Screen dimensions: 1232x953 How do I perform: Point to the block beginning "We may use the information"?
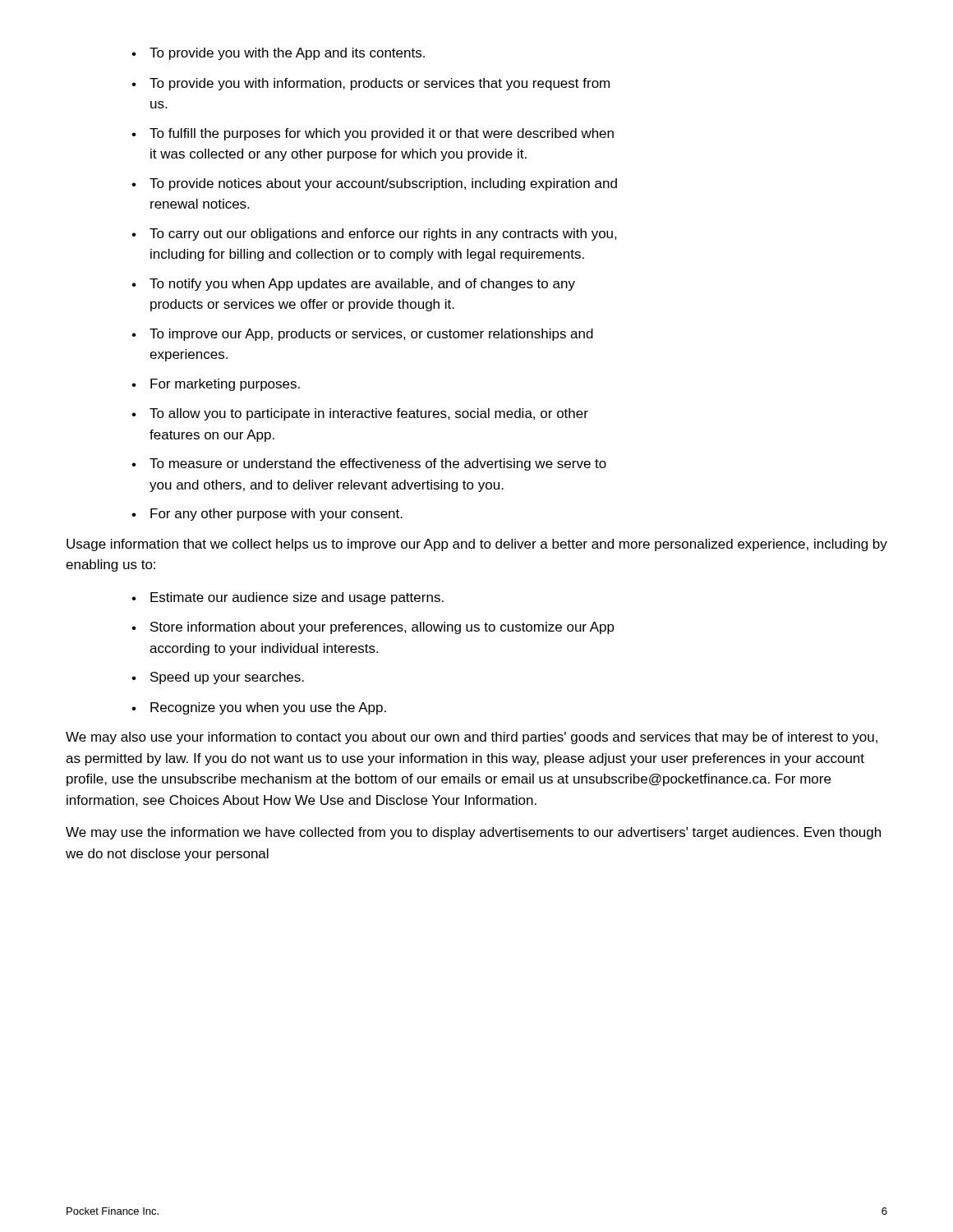[x=474, y=843]
